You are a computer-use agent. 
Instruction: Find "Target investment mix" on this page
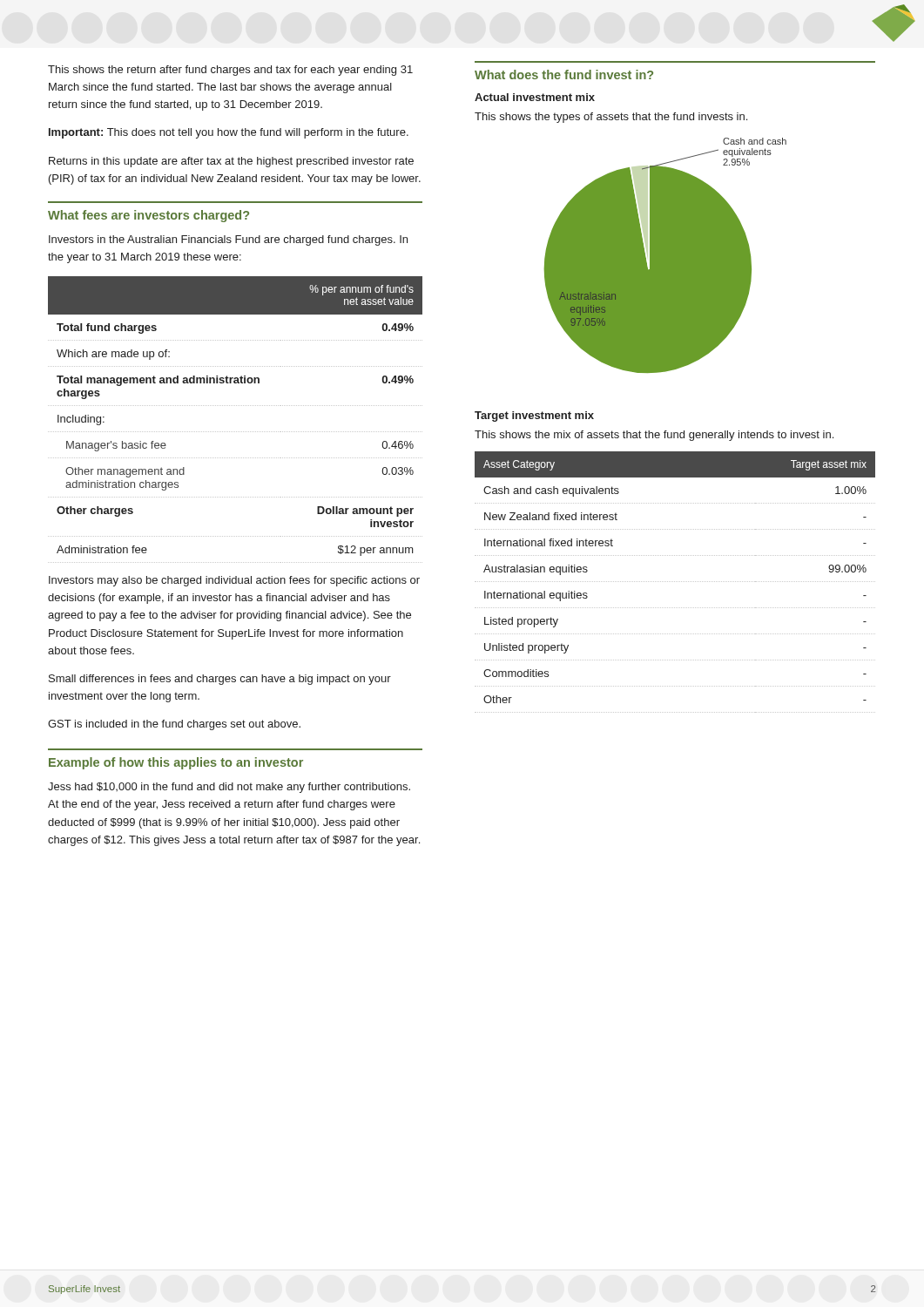coord(534,415)
